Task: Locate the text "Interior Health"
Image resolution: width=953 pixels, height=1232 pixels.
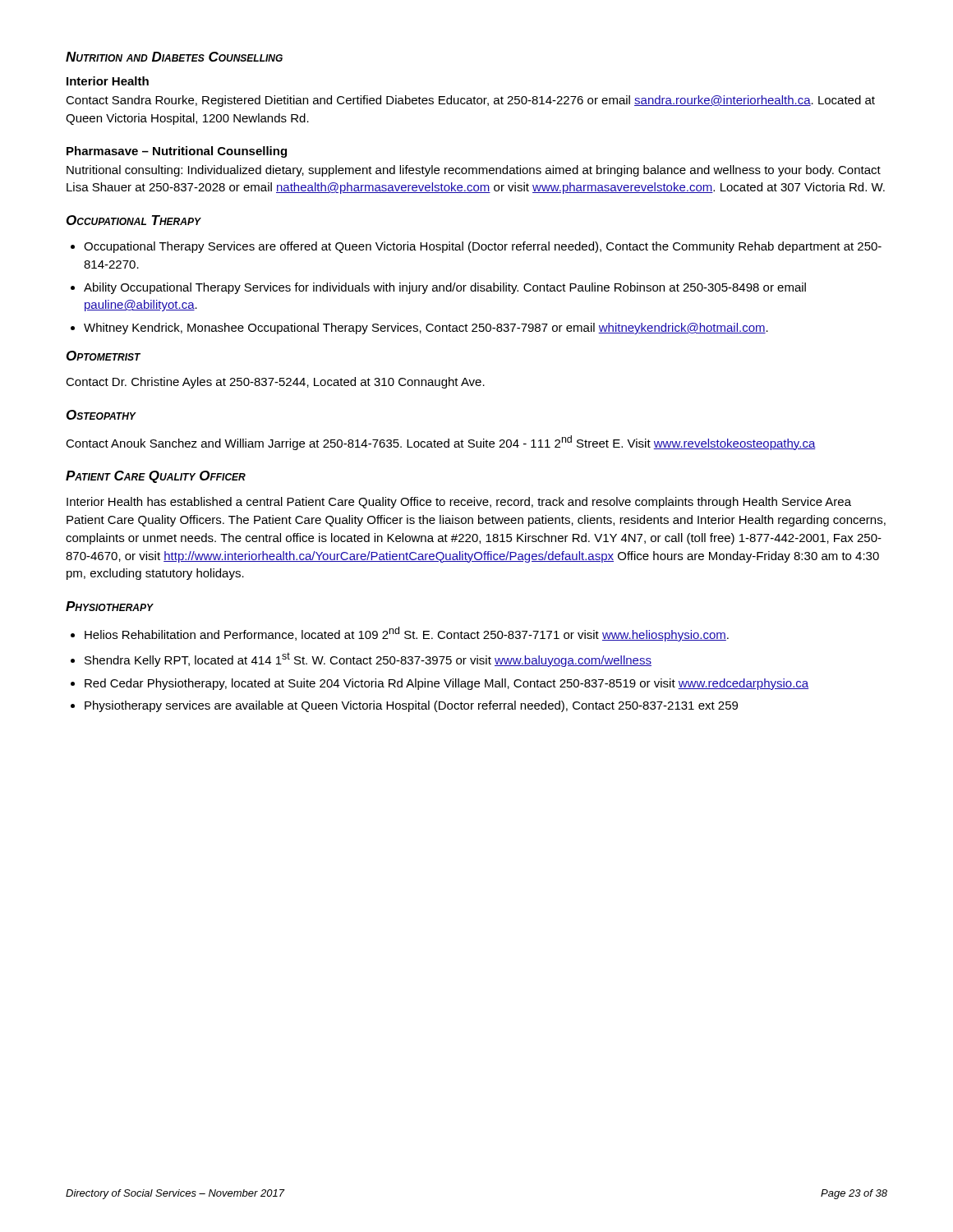Action: click(108, 81)
